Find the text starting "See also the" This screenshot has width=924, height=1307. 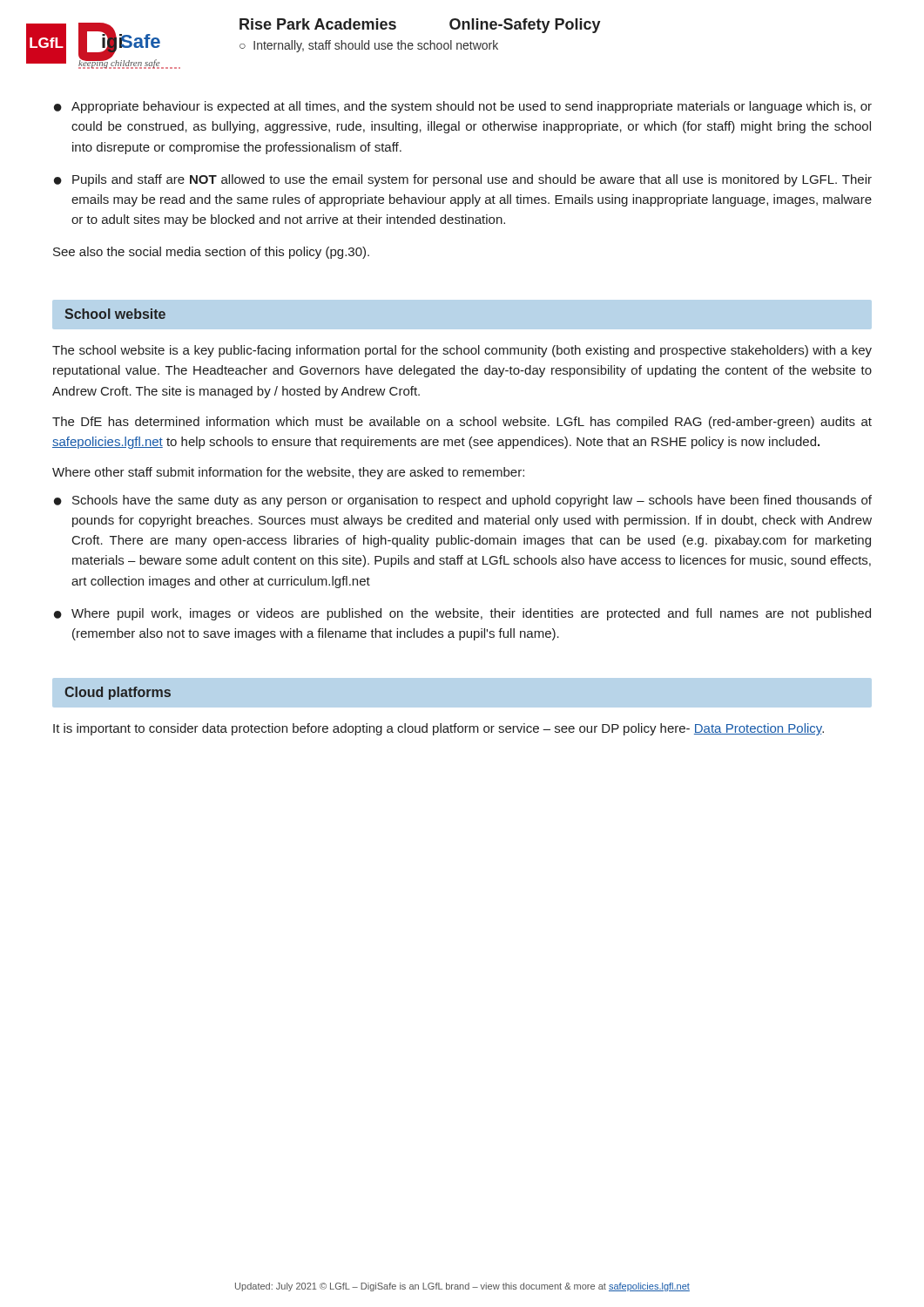[x=211, y=251]
